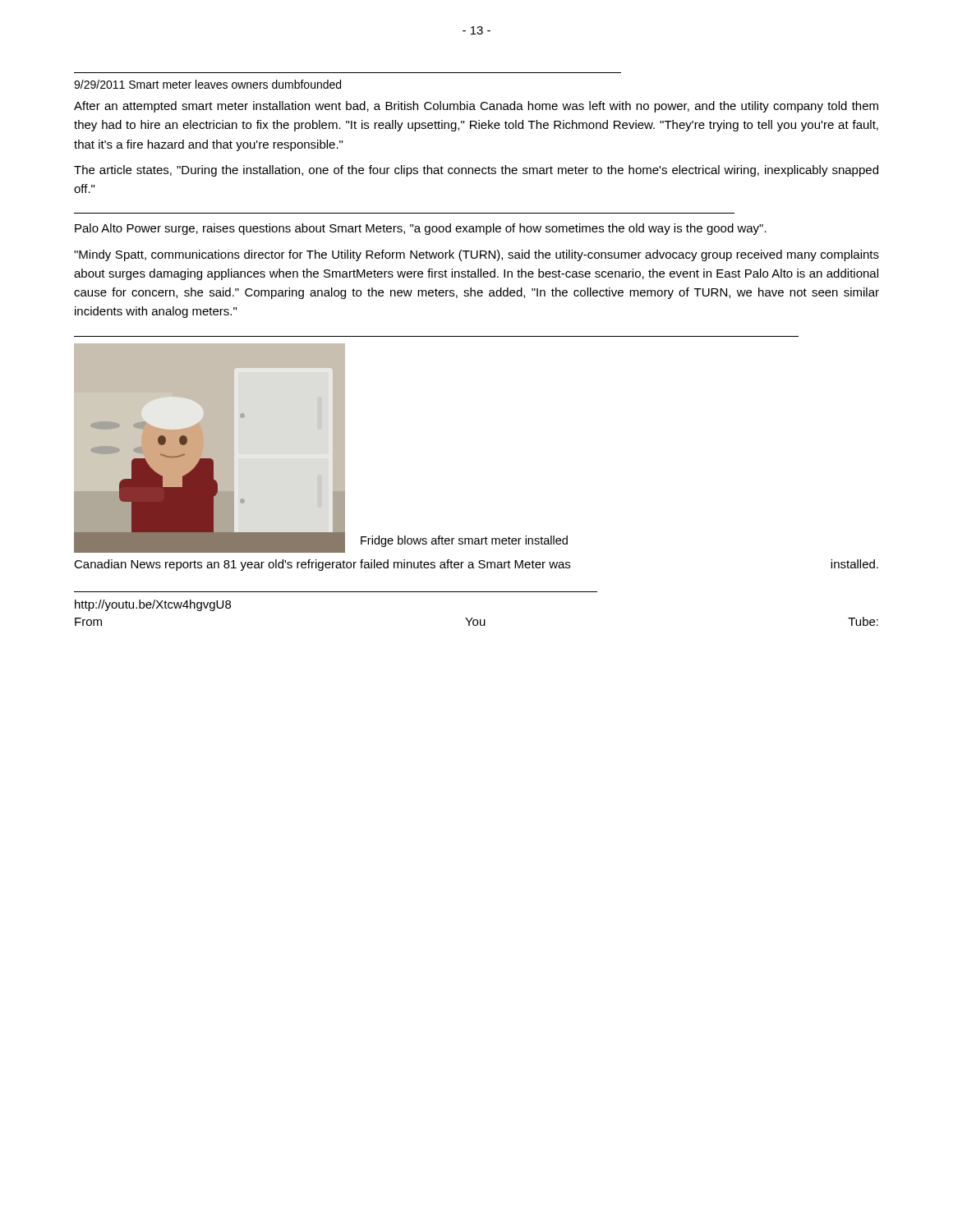Click on the text block containing "After an attempted smart meter installation"

[x=476, y=125]
